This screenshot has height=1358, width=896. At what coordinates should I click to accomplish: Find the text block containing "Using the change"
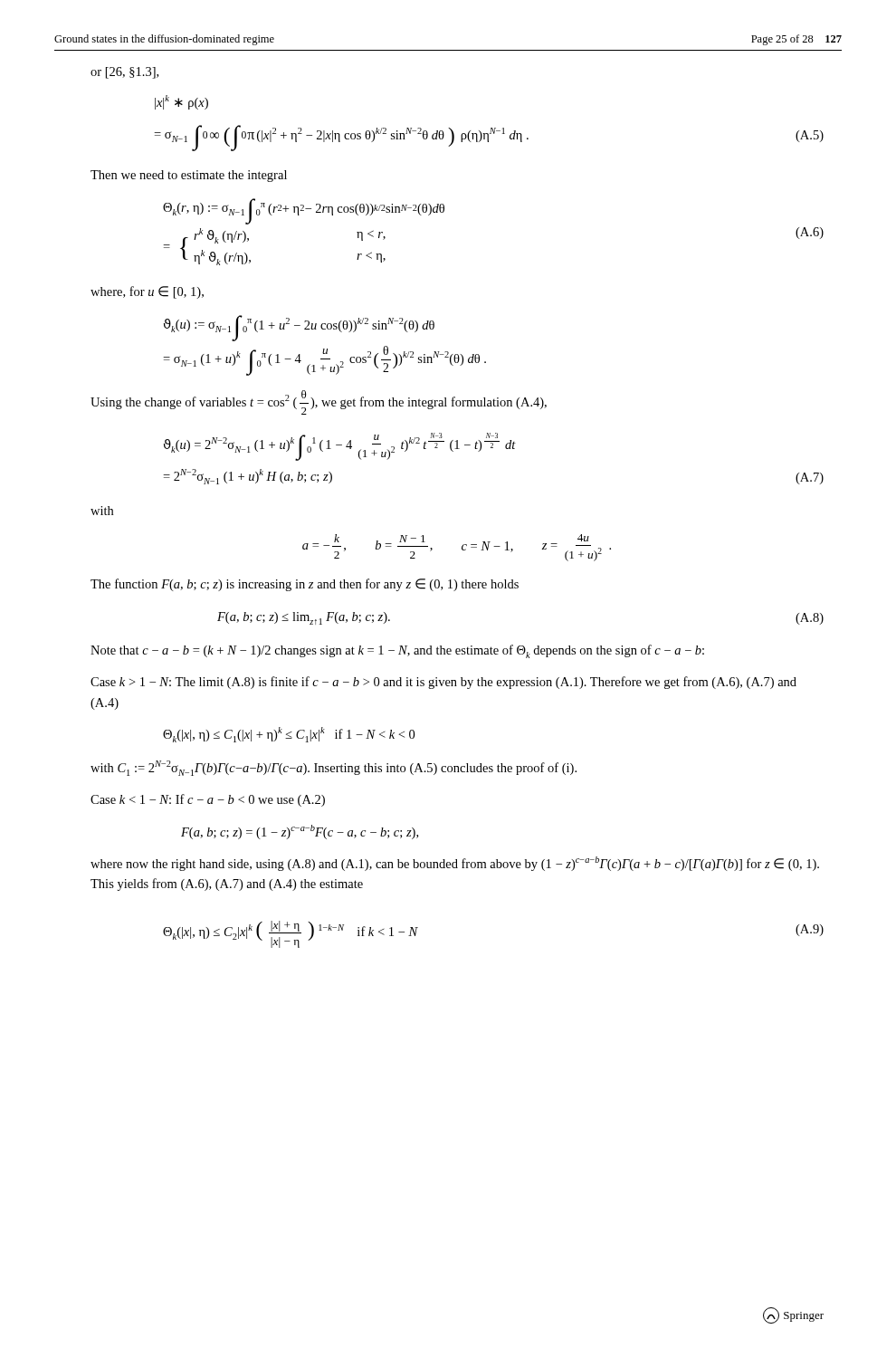319,403
